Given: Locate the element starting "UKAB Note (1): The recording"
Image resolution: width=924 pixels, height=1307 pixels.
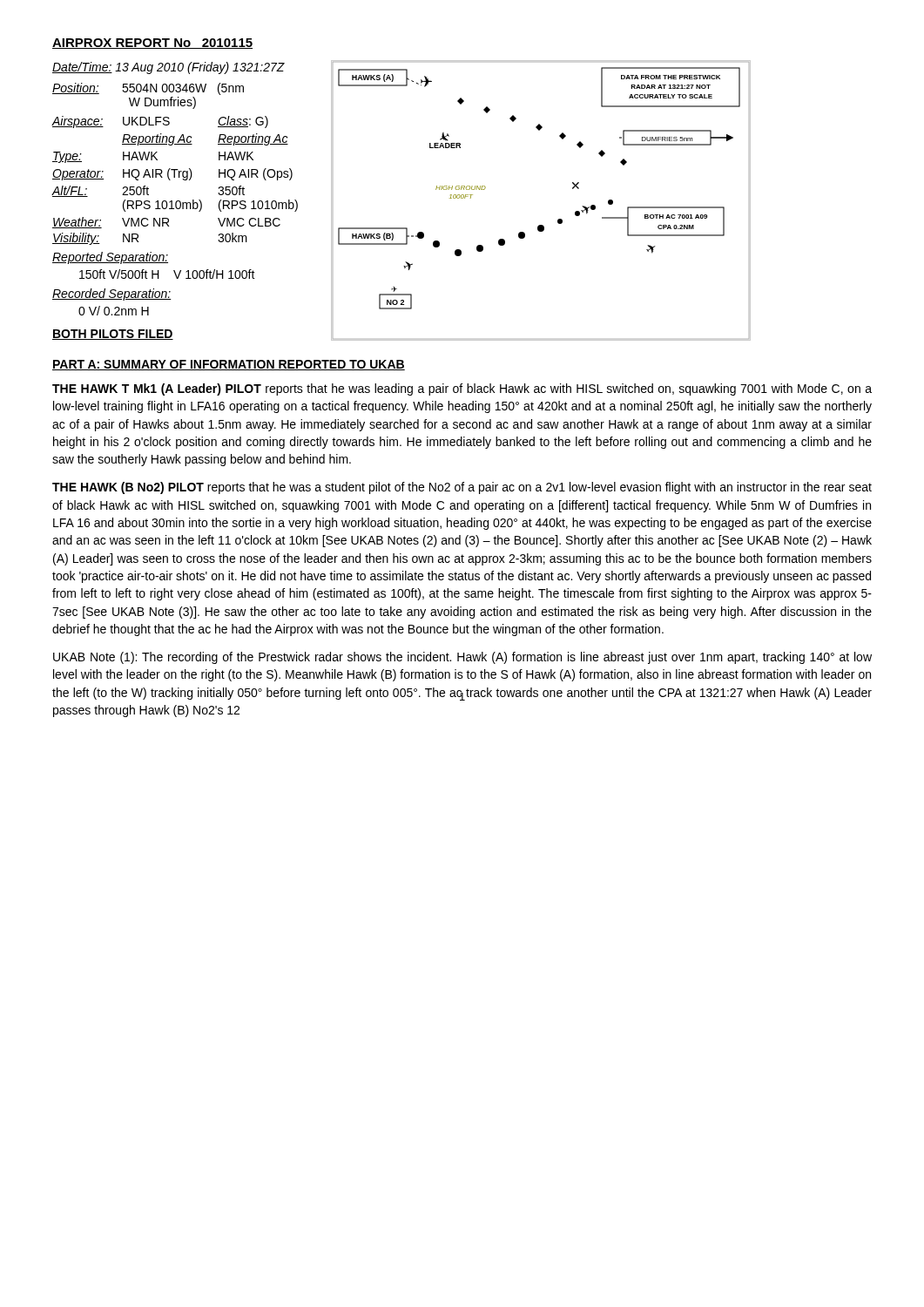Looking at the screenshot, I should coord(462,684).
